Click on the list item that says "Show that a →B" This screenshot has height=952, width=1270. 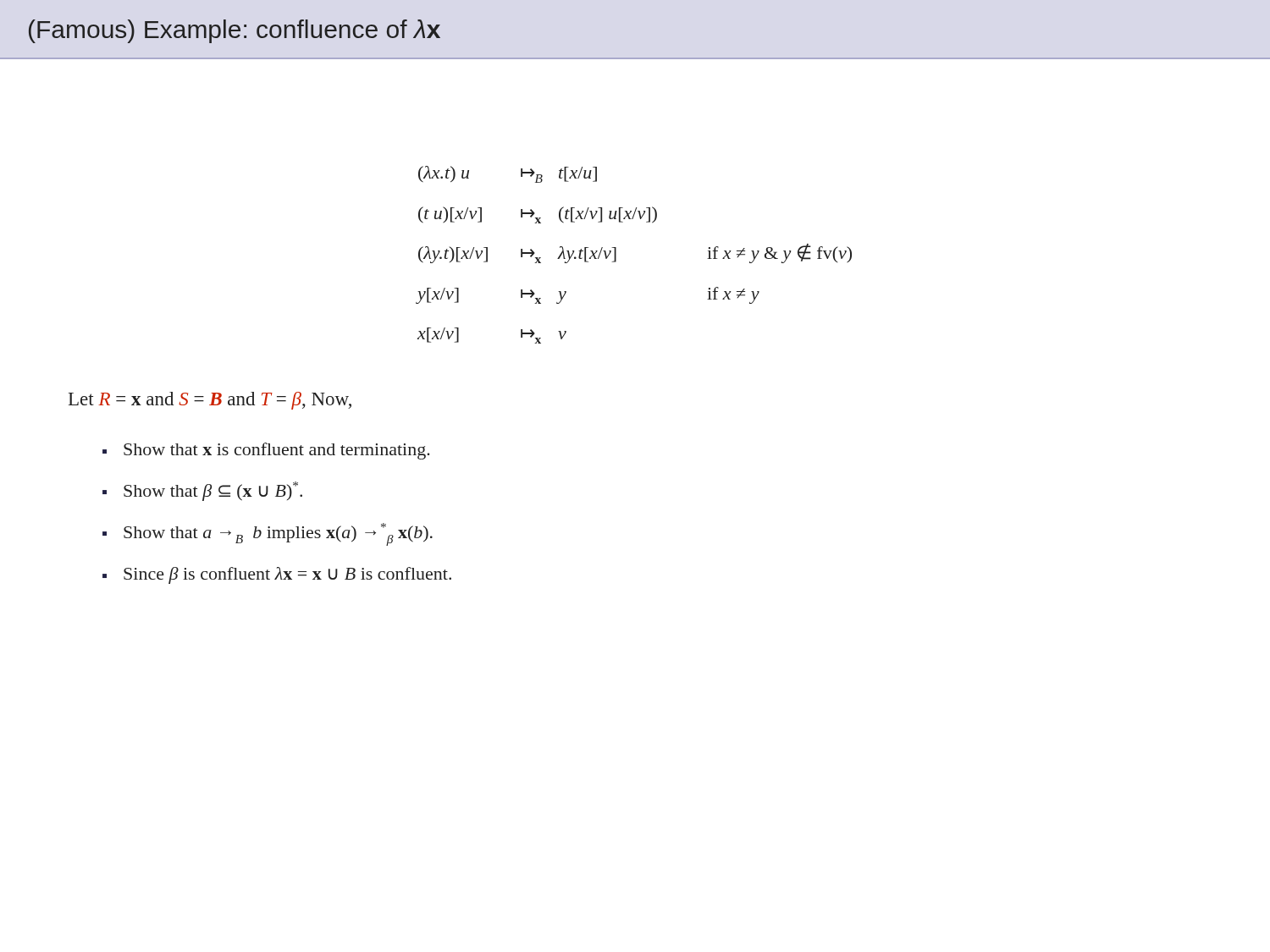click(x=268, y=534)
